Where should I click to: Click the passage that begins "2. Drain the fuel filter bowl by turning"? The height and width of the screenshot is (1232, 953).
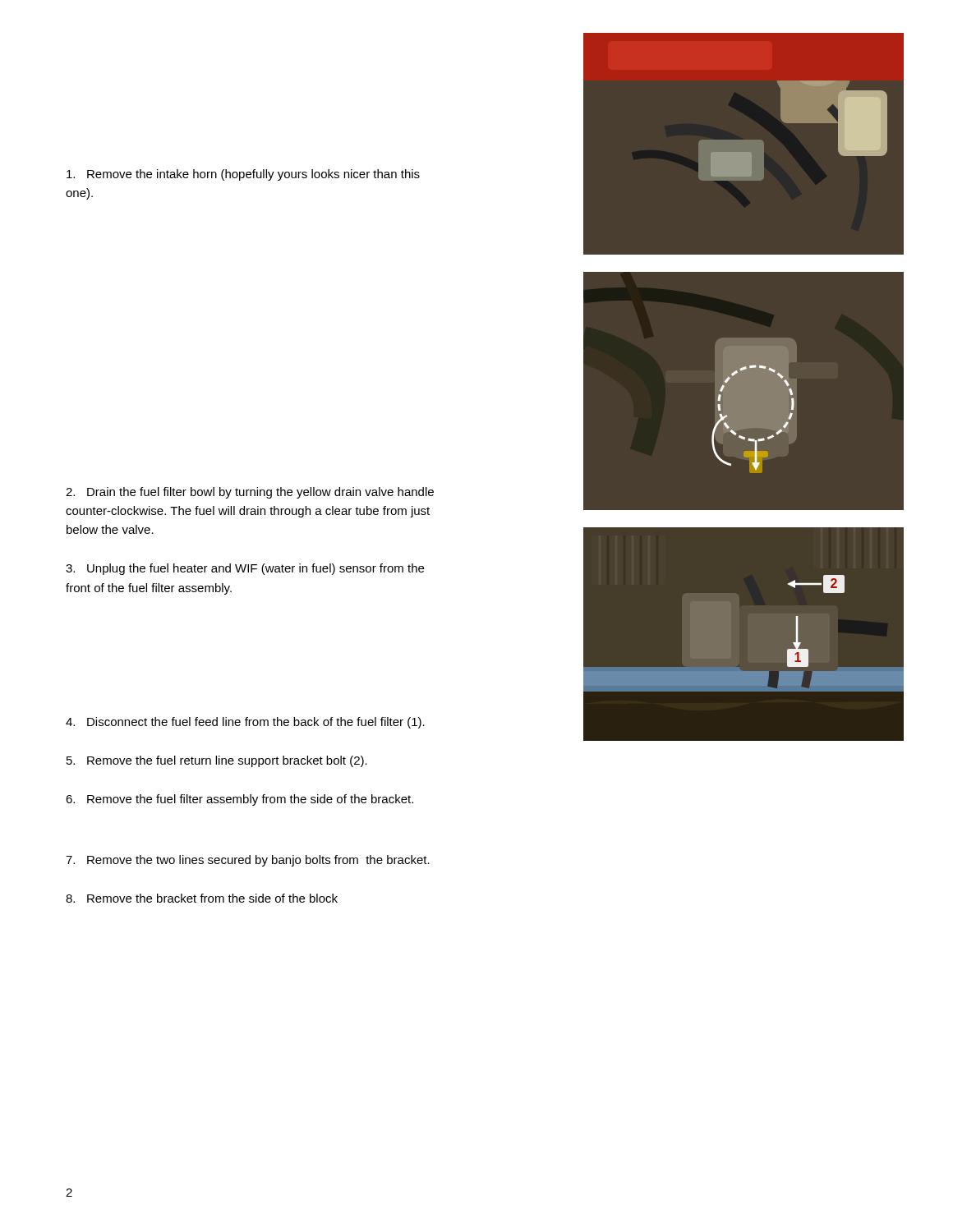pos(250,510)
